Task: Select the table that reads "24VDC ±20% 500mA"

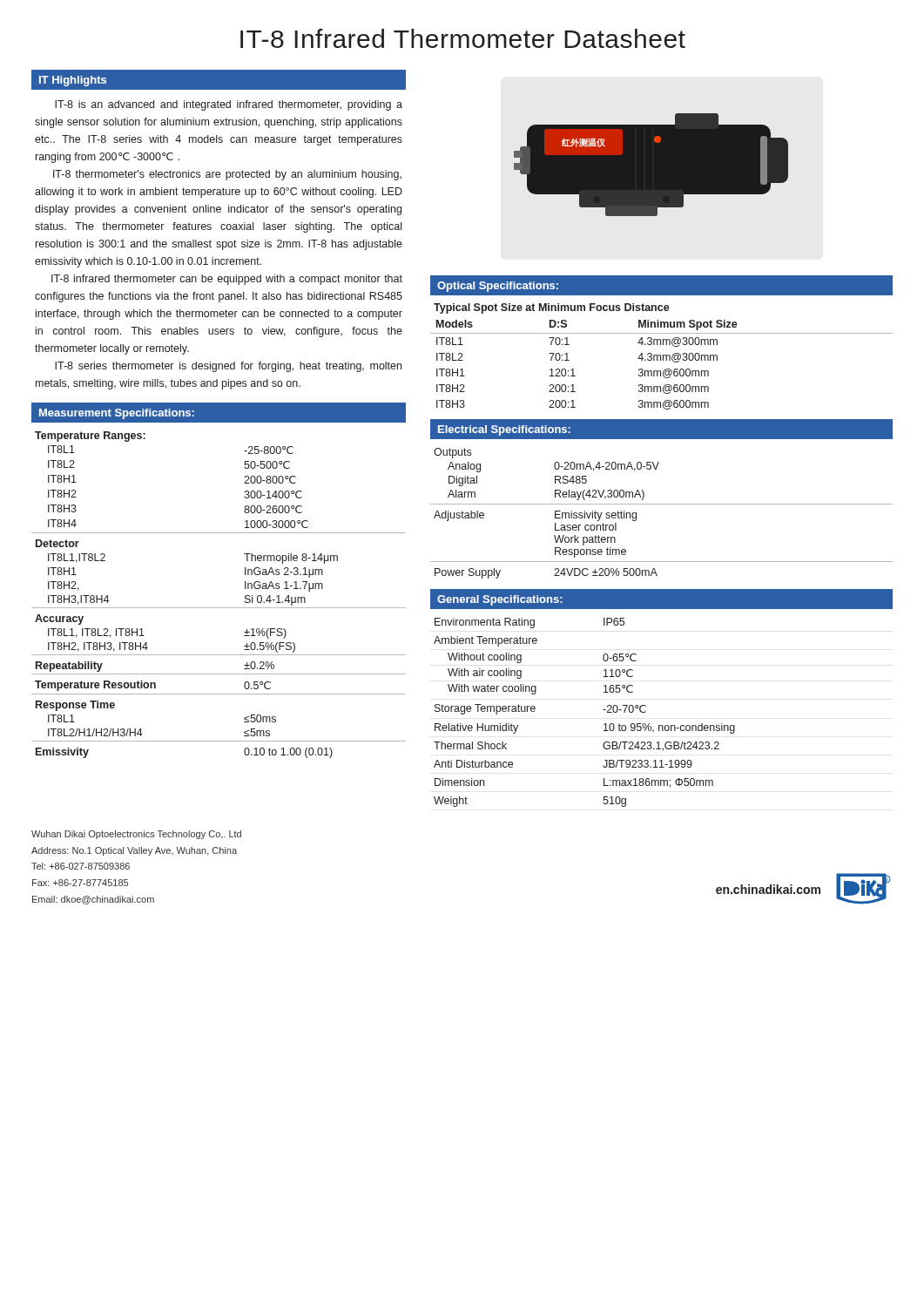Action: coord(661,513)
